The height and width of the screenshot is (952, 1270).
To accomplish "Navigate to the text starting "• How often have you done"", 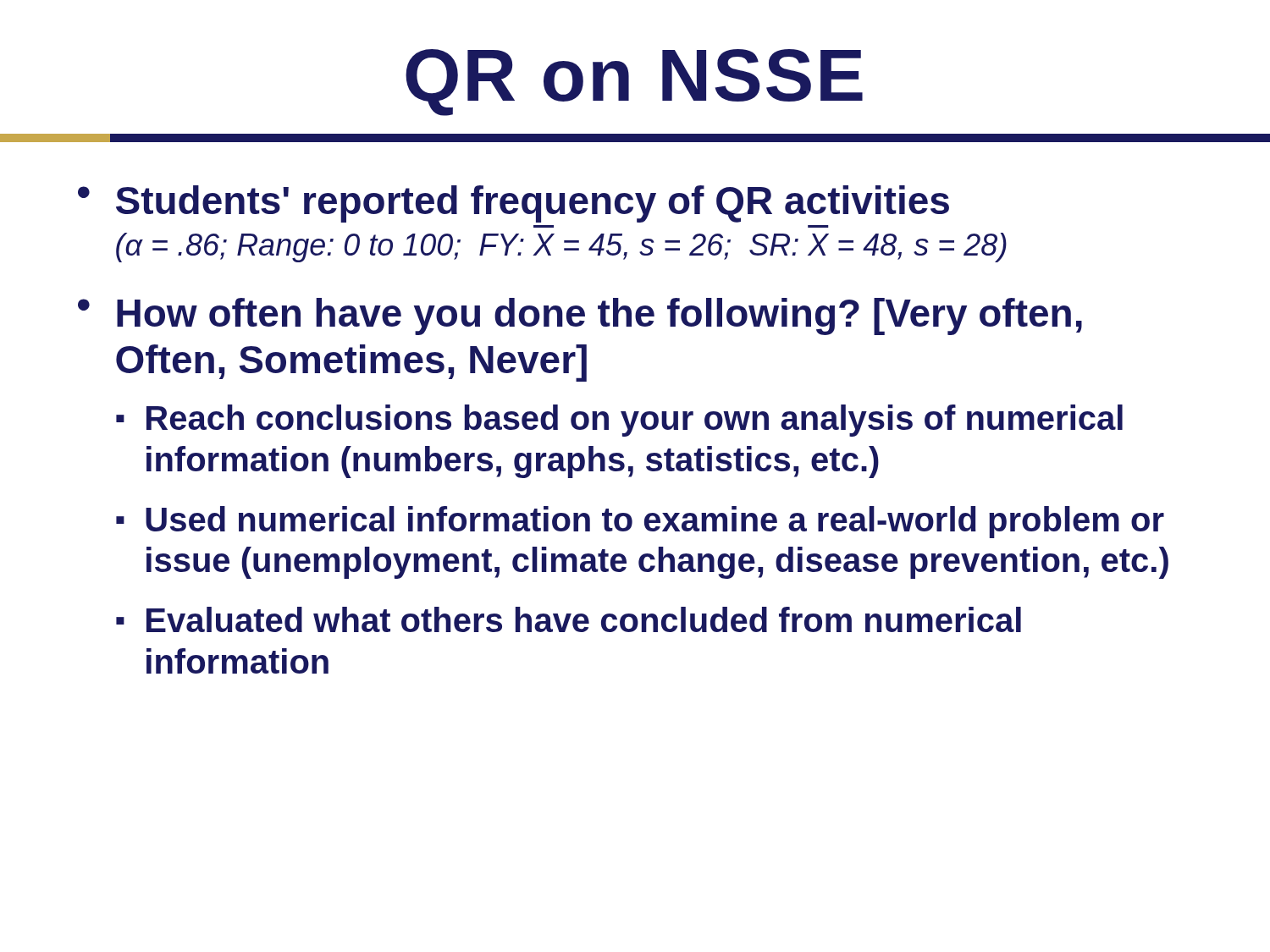I will click(x=635, y=496).
